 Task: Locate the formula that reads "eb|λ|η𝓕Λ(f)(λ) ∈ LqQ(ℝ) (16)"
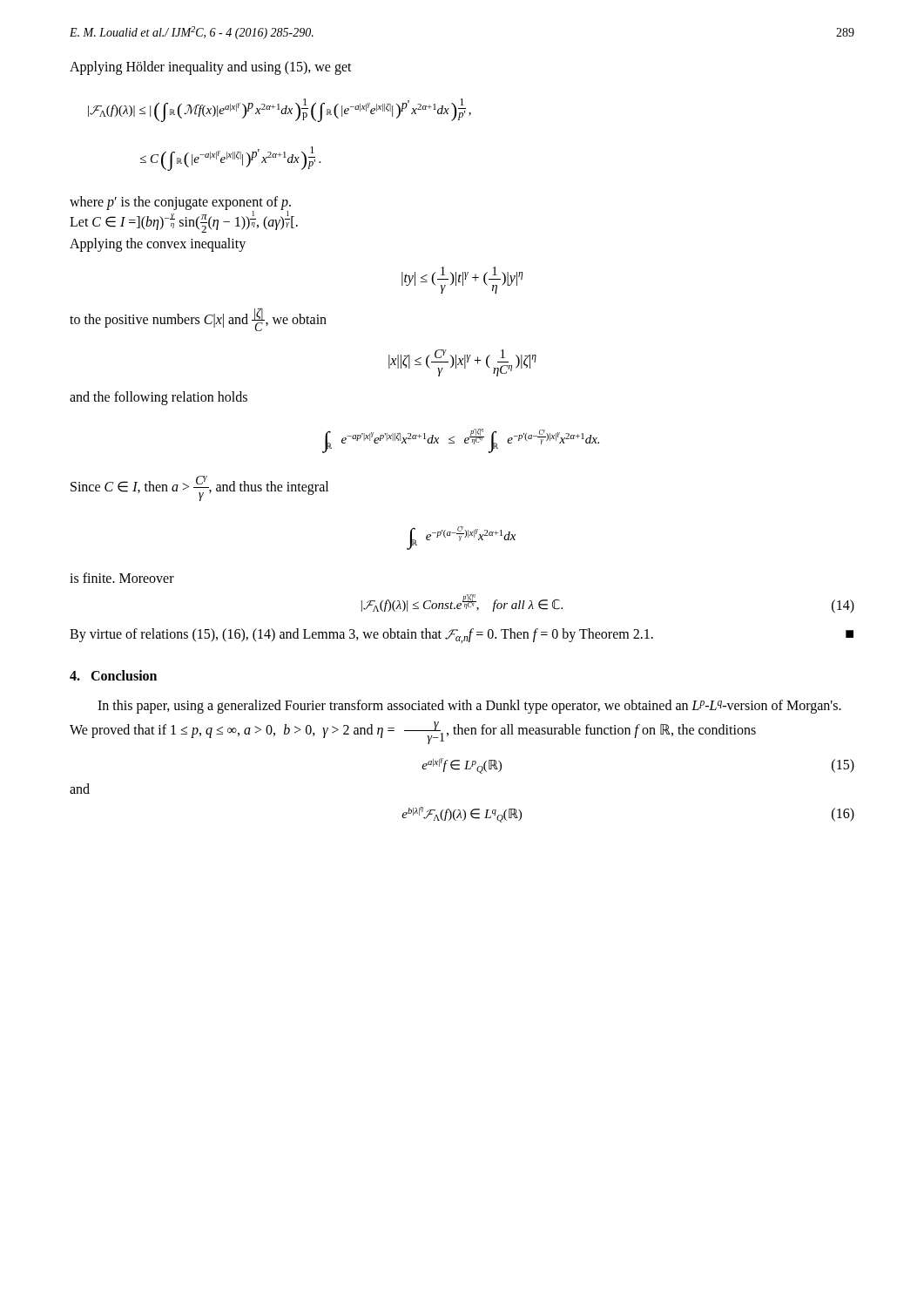(465, 814)
